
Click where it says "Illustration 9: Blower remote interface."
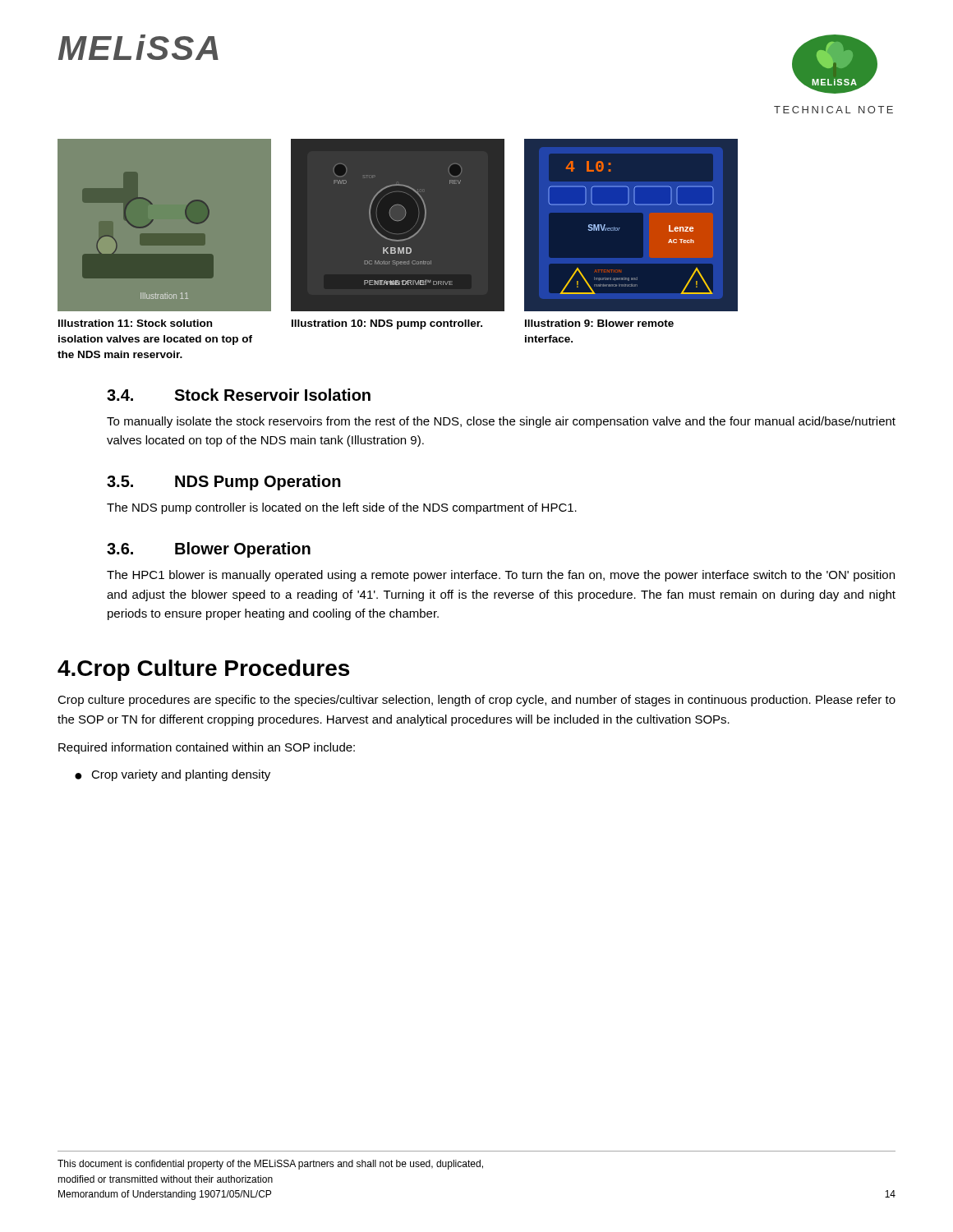pyautogui.click(x=599, y=331)
